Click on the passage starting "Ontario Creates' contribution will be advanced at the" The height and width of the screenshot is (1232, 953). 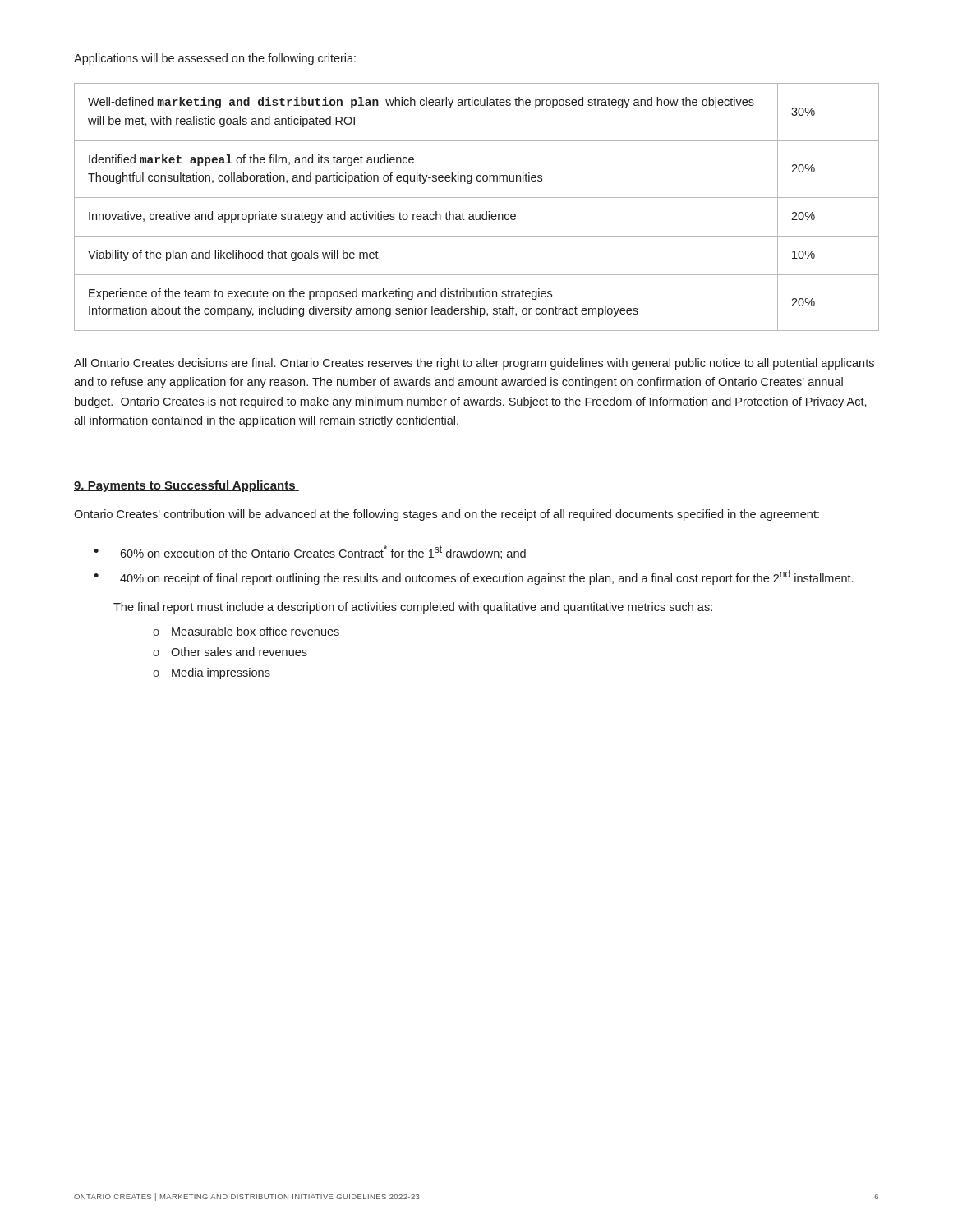point(447,514)
